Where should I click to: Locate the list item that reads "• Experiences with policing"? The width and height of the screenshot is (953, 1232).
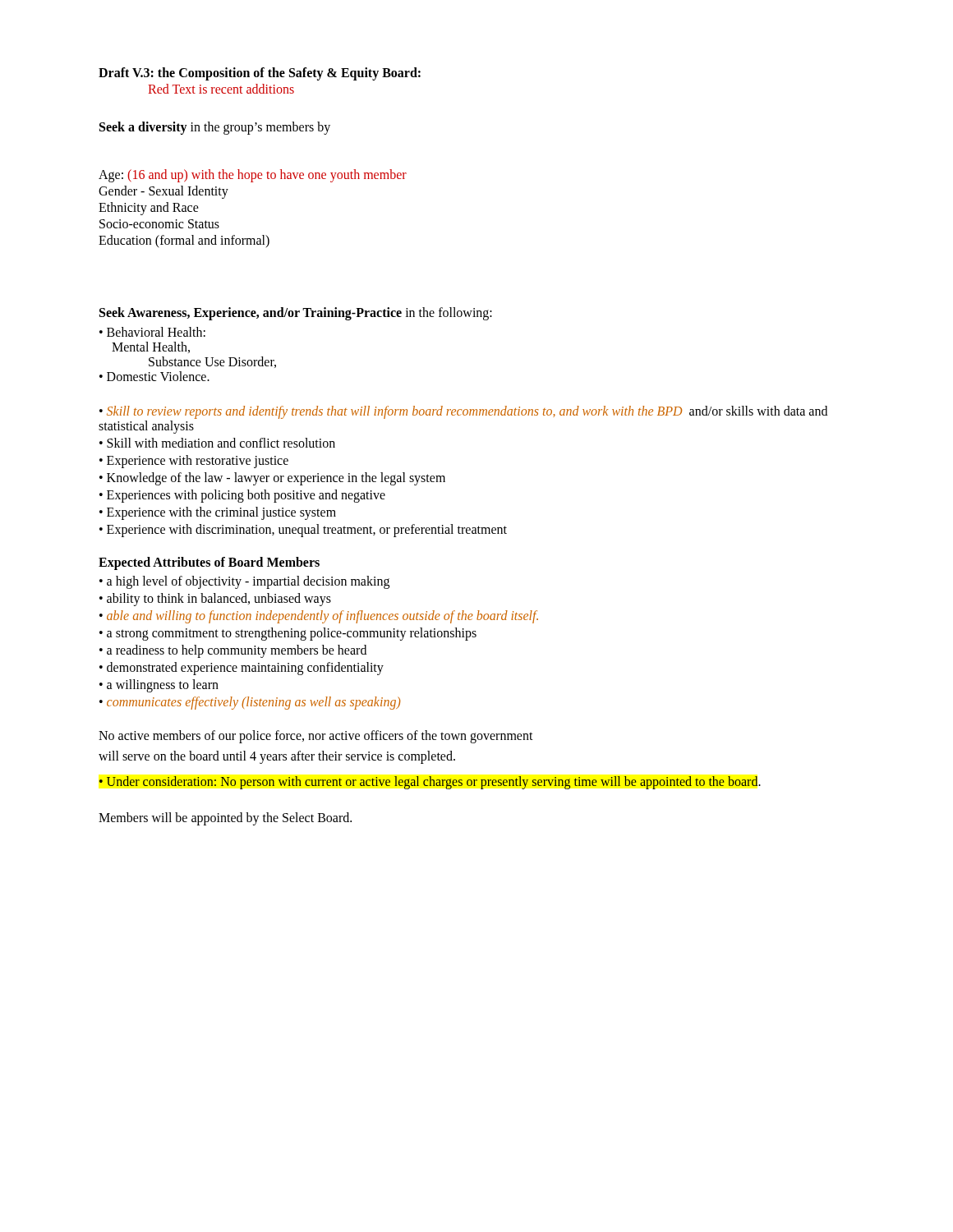(242, 495)
